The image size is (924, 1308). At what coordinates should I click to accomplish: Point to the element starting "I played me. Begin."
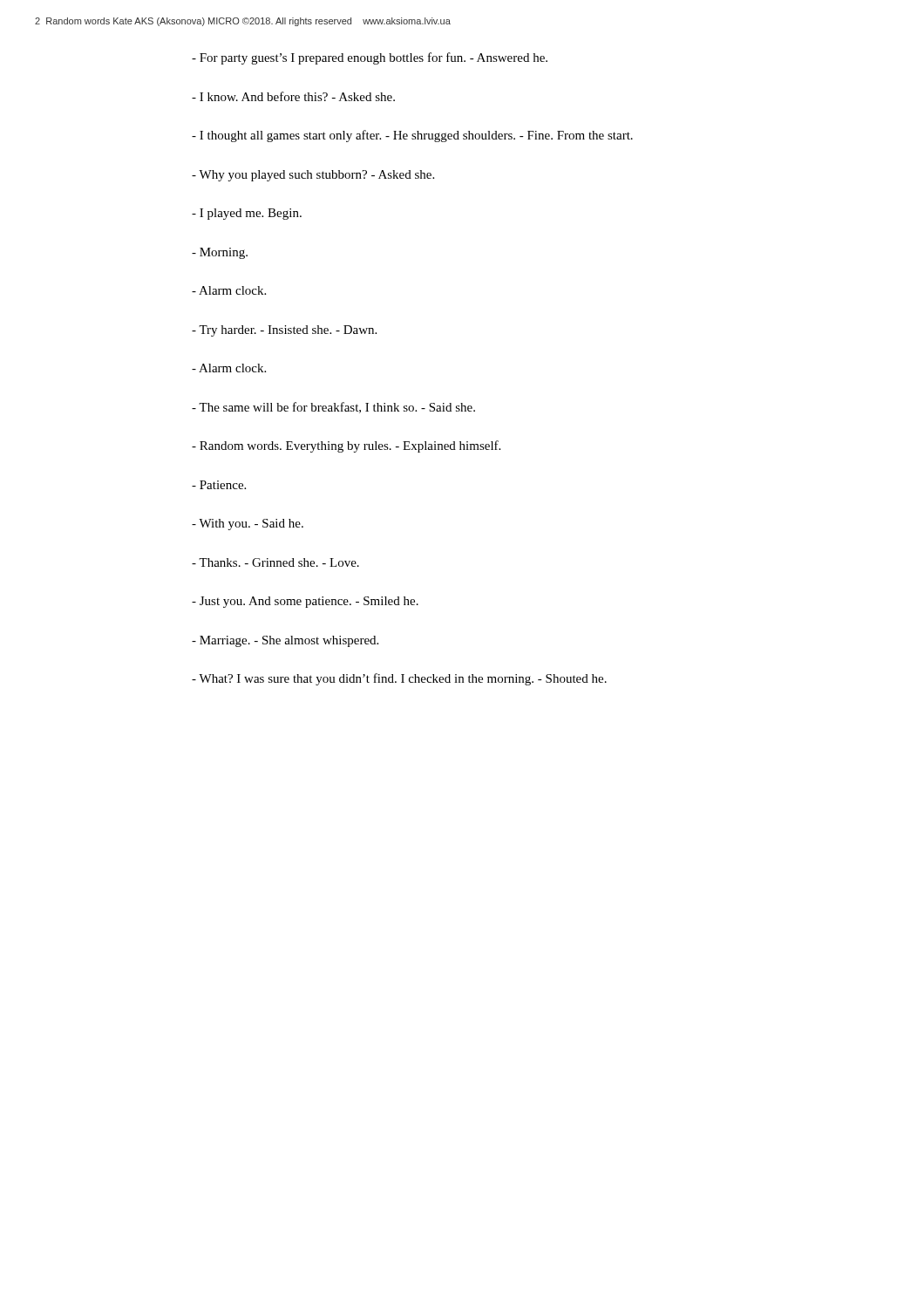[247, 213]
